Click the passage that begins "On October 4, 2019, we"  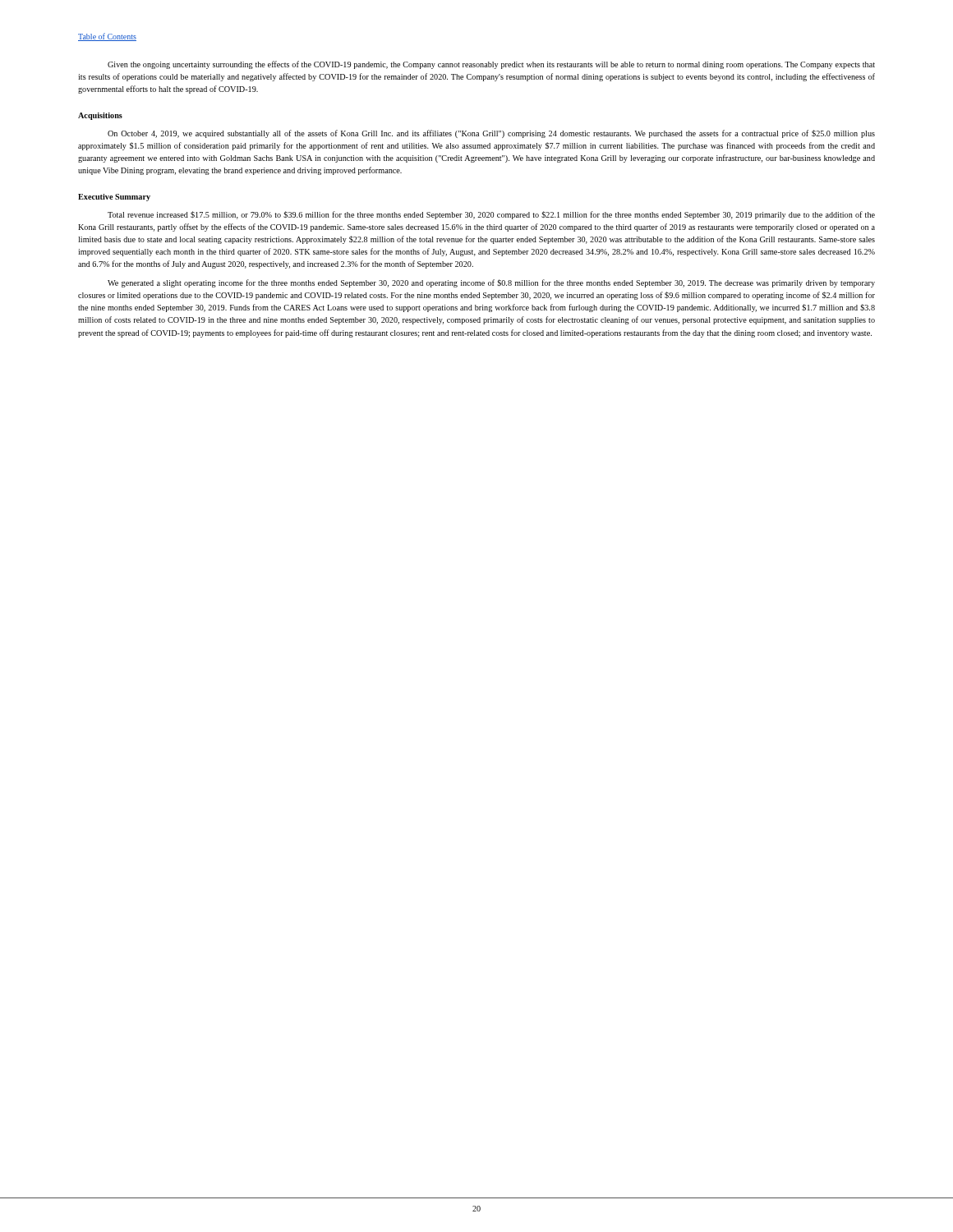476,152
